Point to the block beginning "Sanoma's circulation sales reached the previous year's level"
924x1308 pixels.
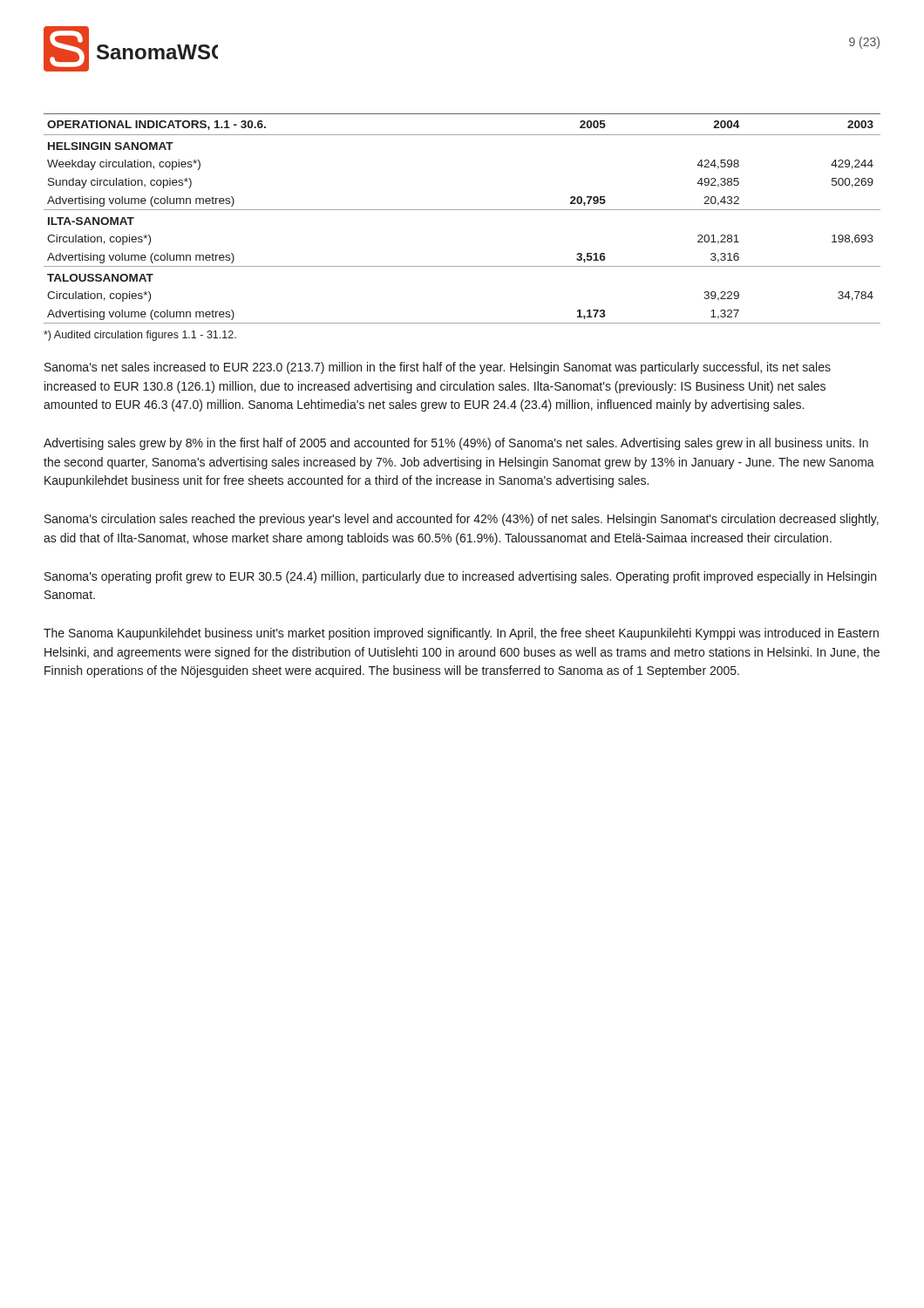click(x=461, y=528)
